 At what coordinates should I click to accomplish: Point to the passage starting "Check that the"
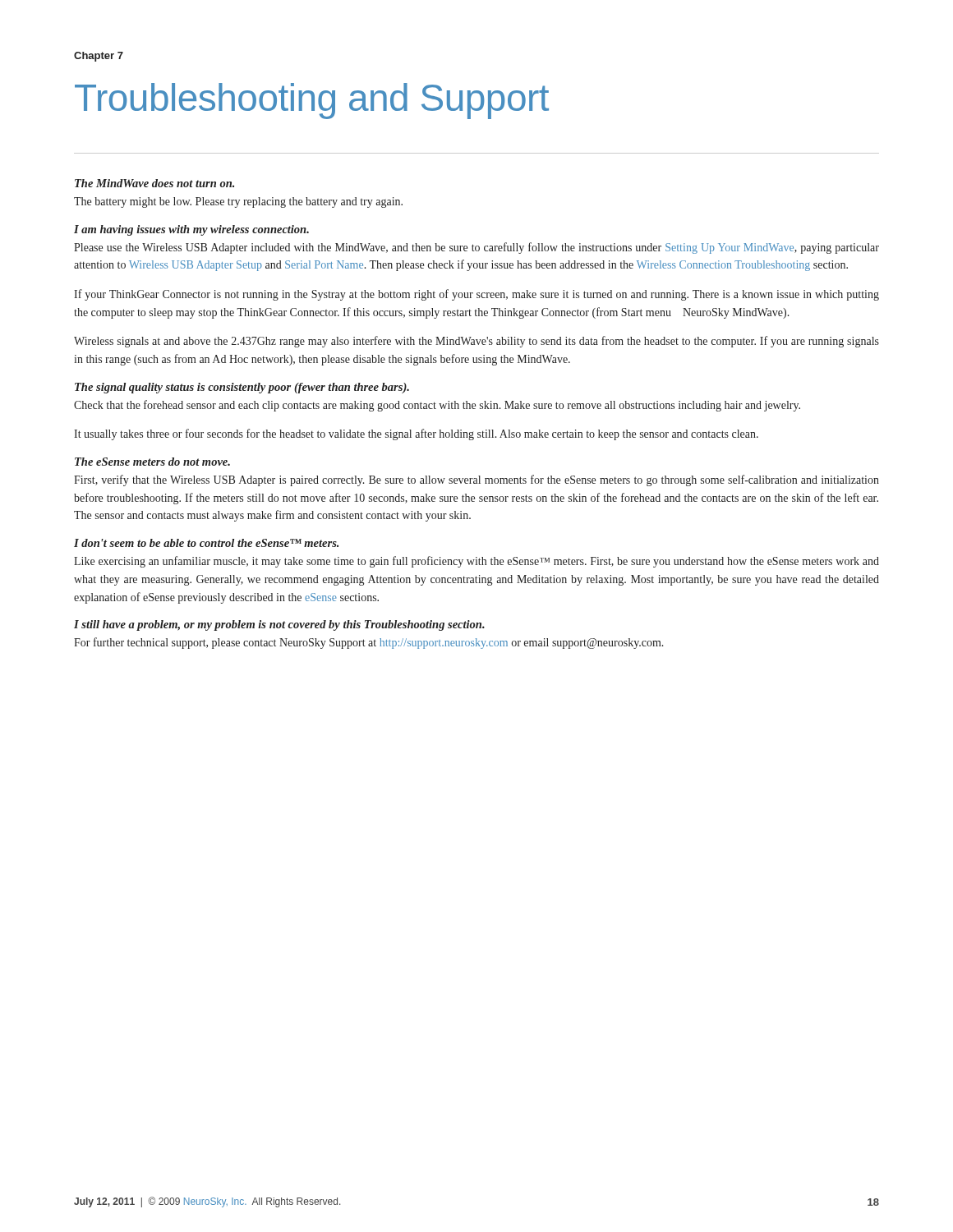pyautogui.click(x=438, y=405)
